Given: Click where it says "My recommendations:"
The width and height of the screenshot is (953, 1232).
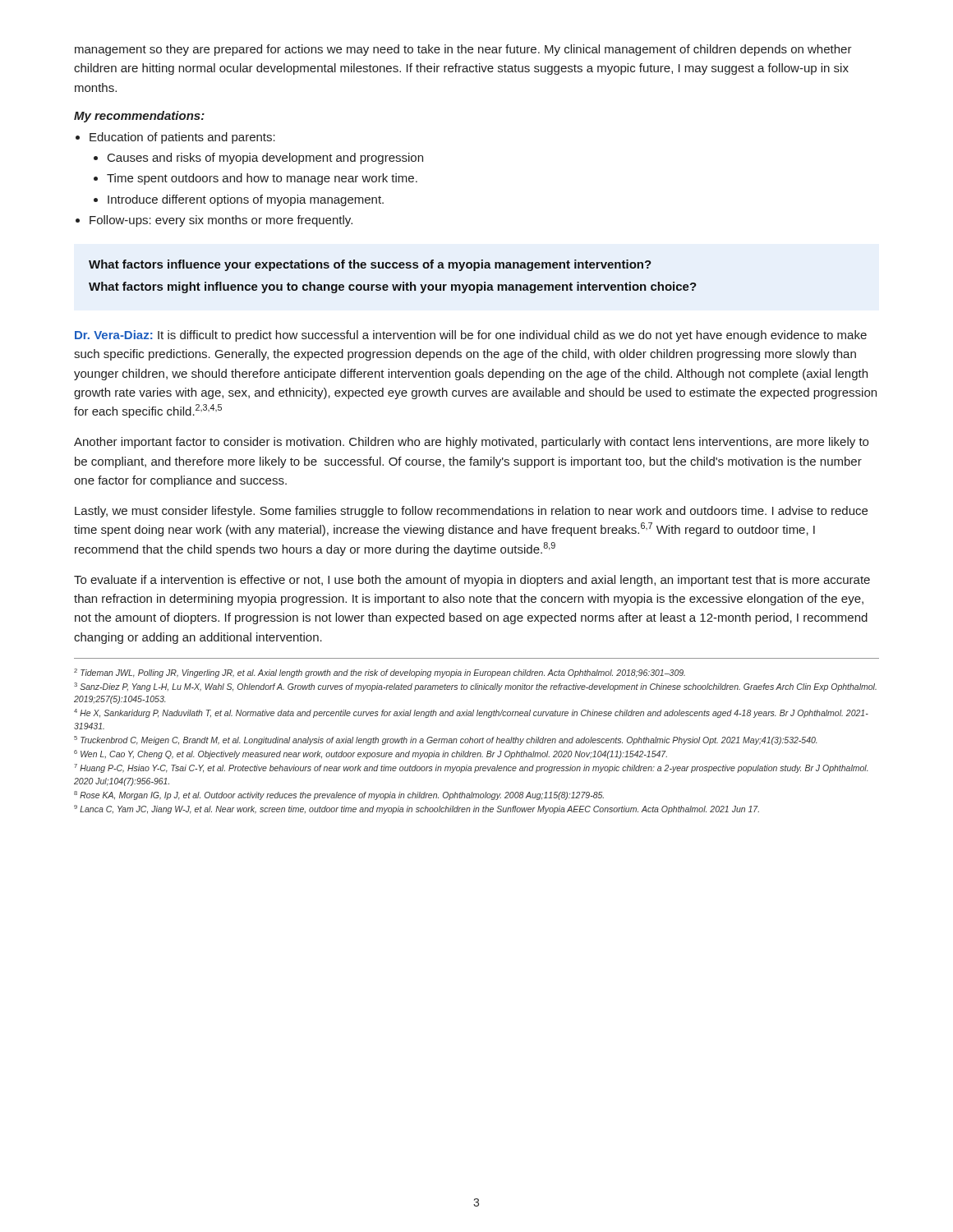Looking at the screenshot, I should (139, 115).
